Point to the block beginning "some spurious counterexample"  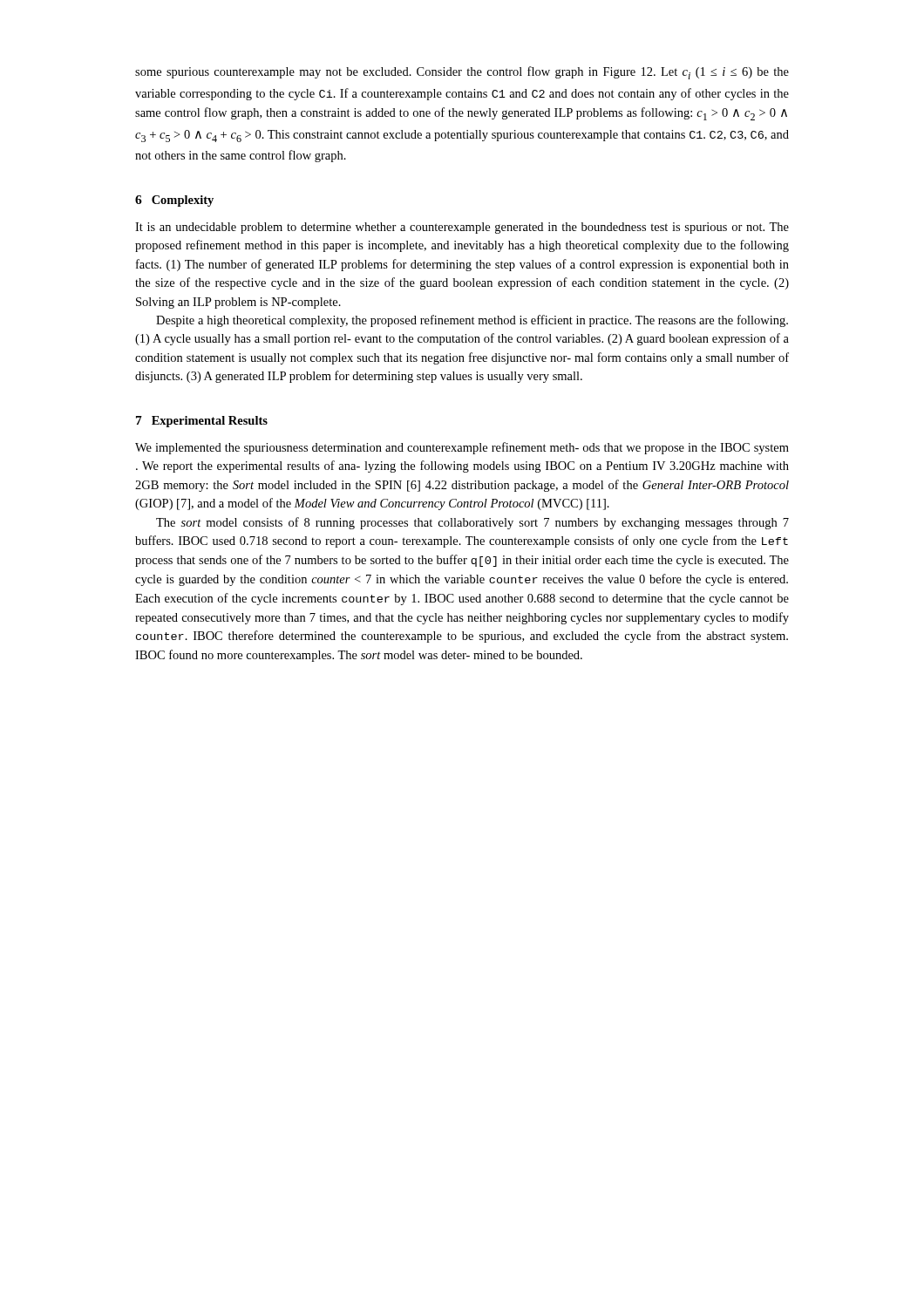[x=462, y=114]
